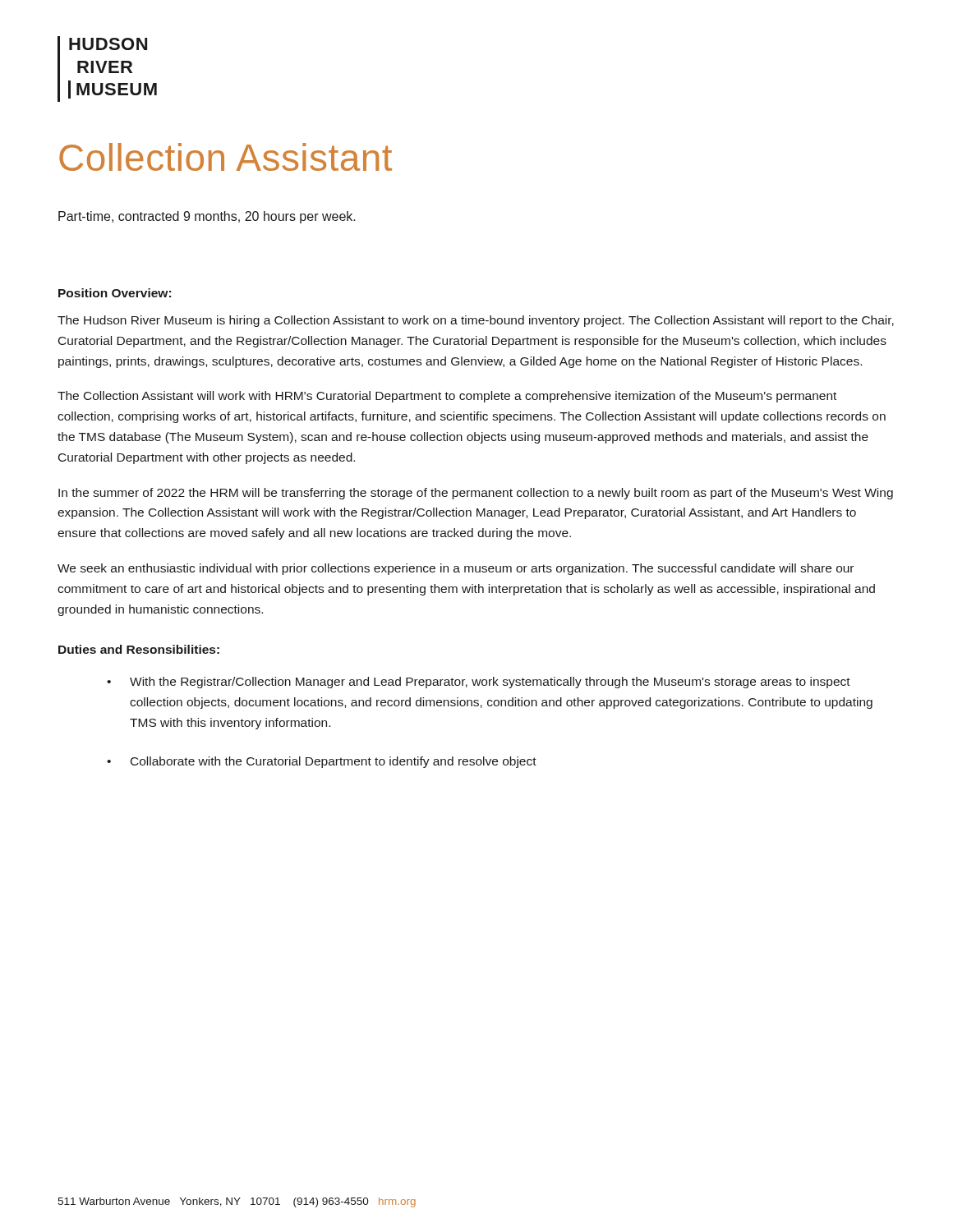This screenshot has height=1232, width=953.
Task: Locate the block starting "Duties and Resonsibilities:"
Action: pos(139,650)
